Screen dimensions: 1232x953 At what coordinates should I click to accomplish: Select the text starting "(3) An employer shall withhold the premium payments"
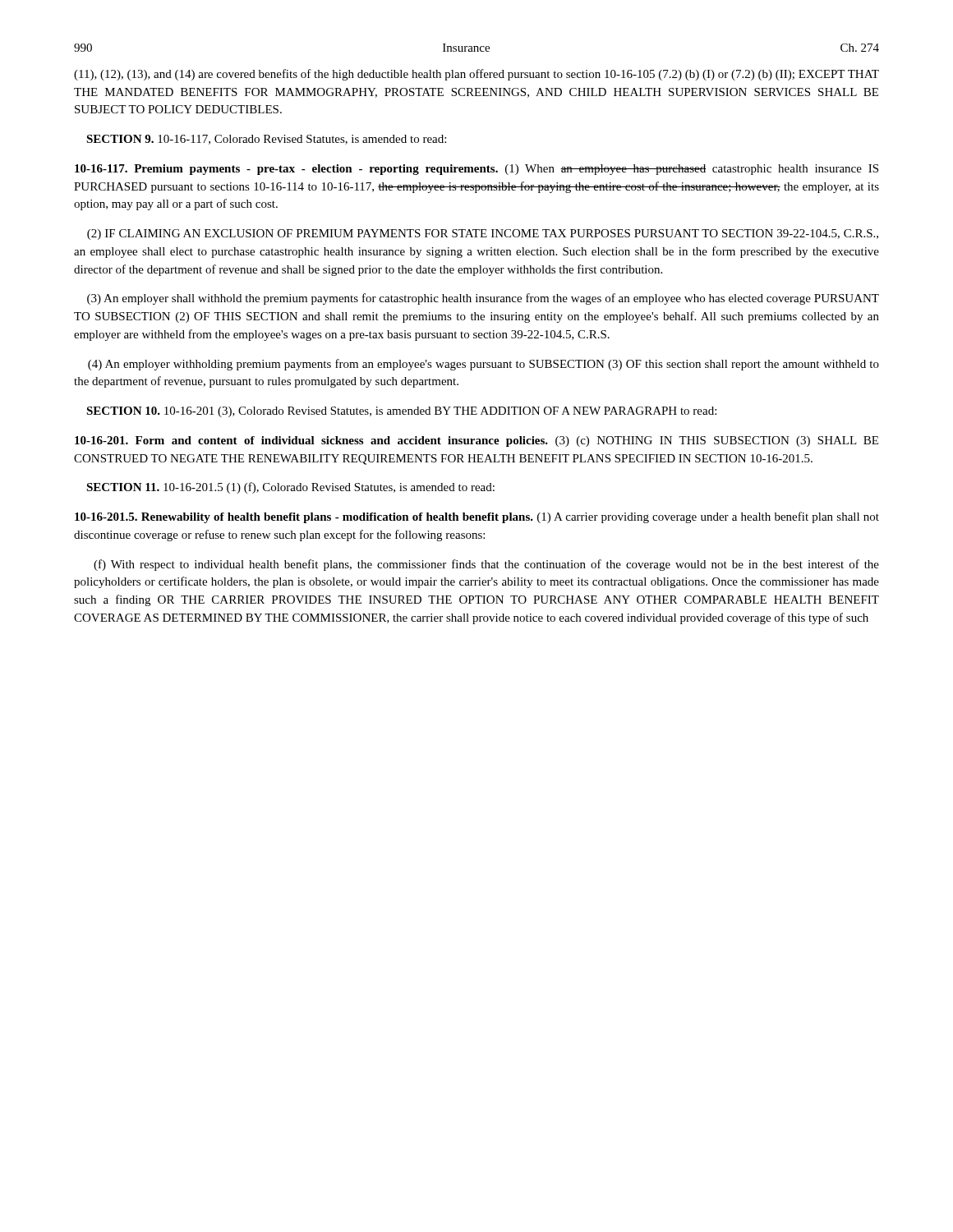[x=476, y=316]
